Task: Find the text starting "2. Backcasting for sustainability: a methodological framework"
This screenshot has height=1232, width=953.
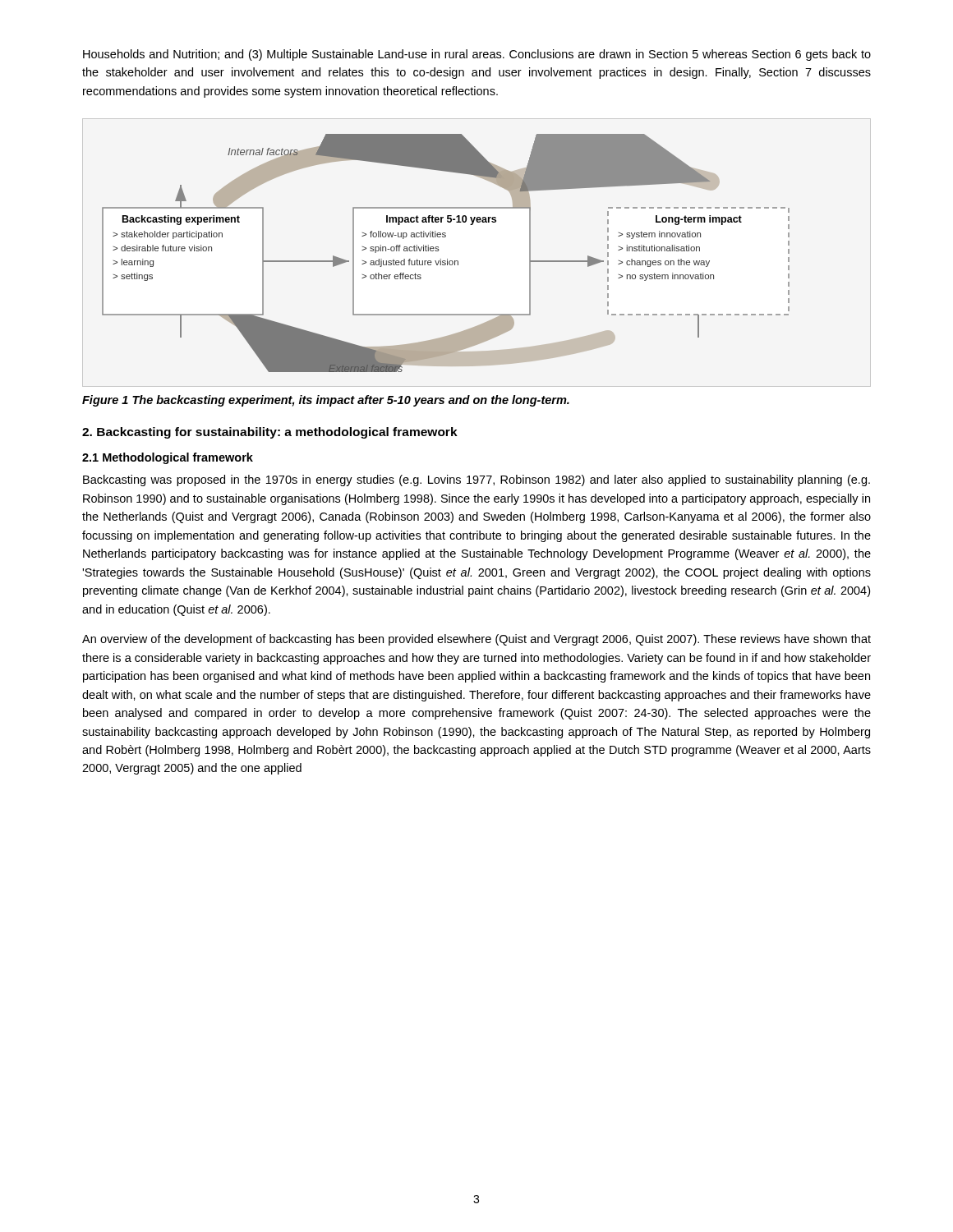Action: (270, 432)
